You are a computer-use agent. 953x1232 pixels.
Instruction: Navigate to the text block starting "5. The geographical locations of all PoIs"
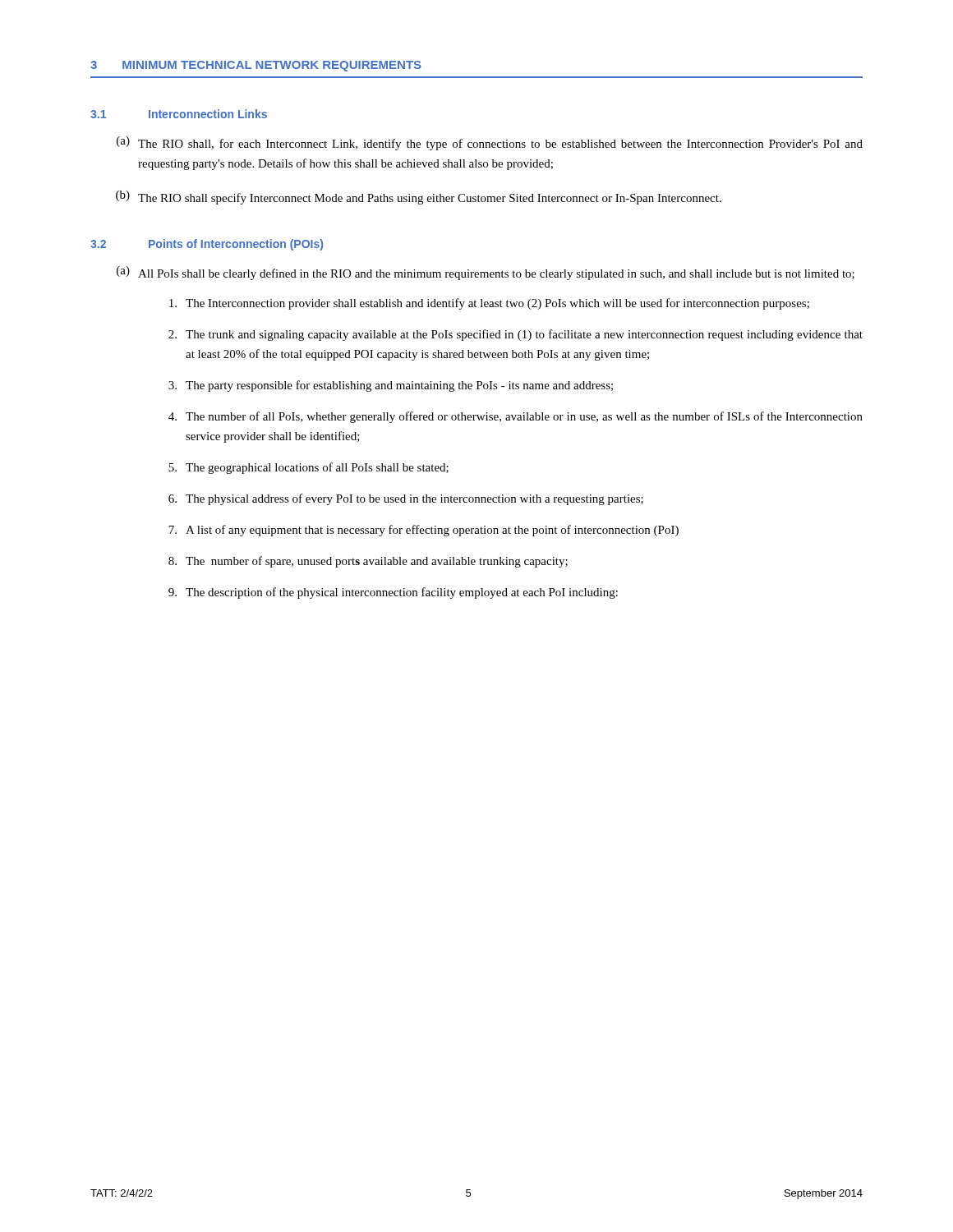point(308,468)
